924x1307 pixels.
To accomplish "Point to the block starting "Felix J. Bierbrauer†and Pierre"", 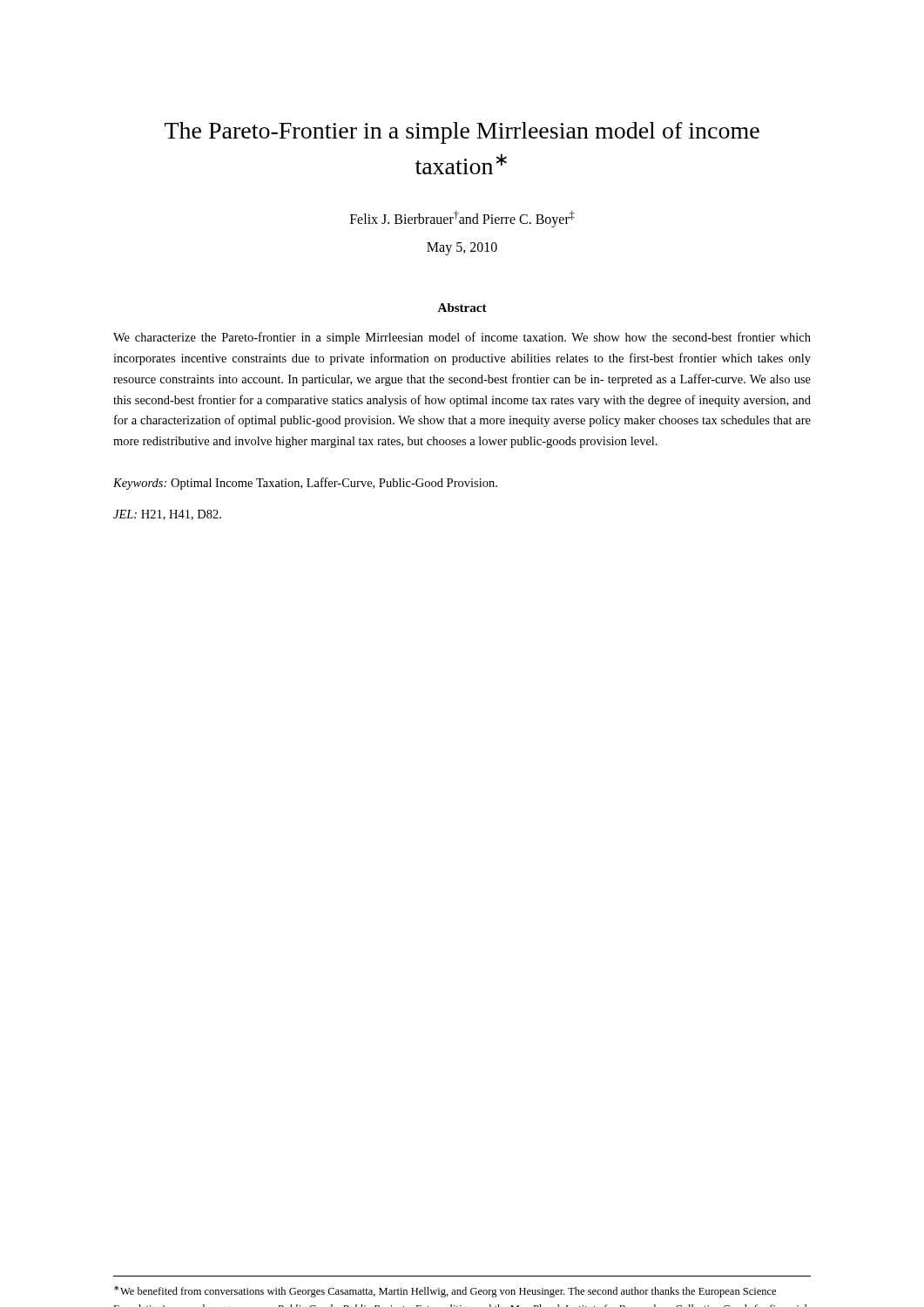I will pyautogui.click(x=462, y=218).
